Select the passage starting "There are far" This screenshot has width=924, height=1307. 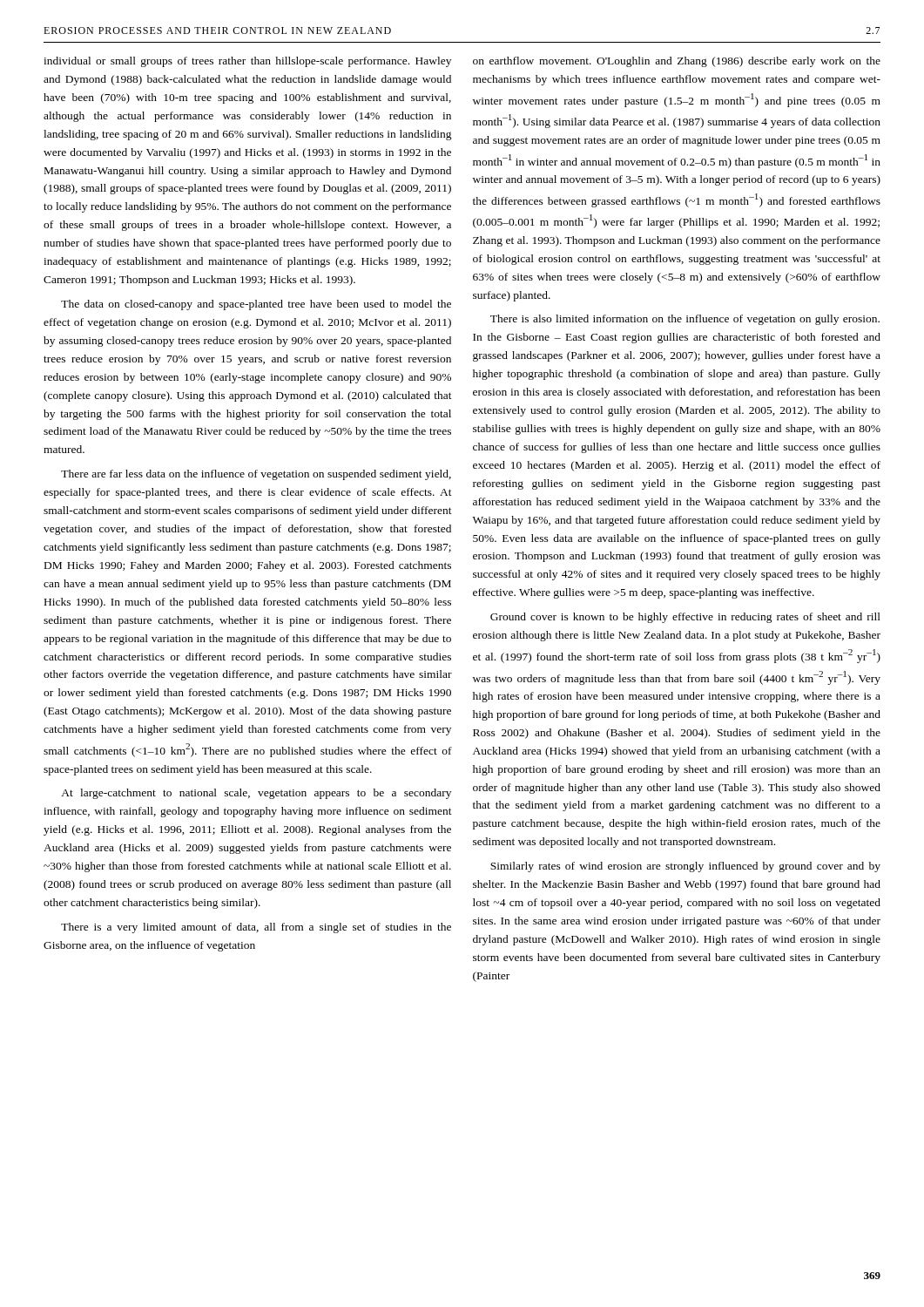(248, 622)
